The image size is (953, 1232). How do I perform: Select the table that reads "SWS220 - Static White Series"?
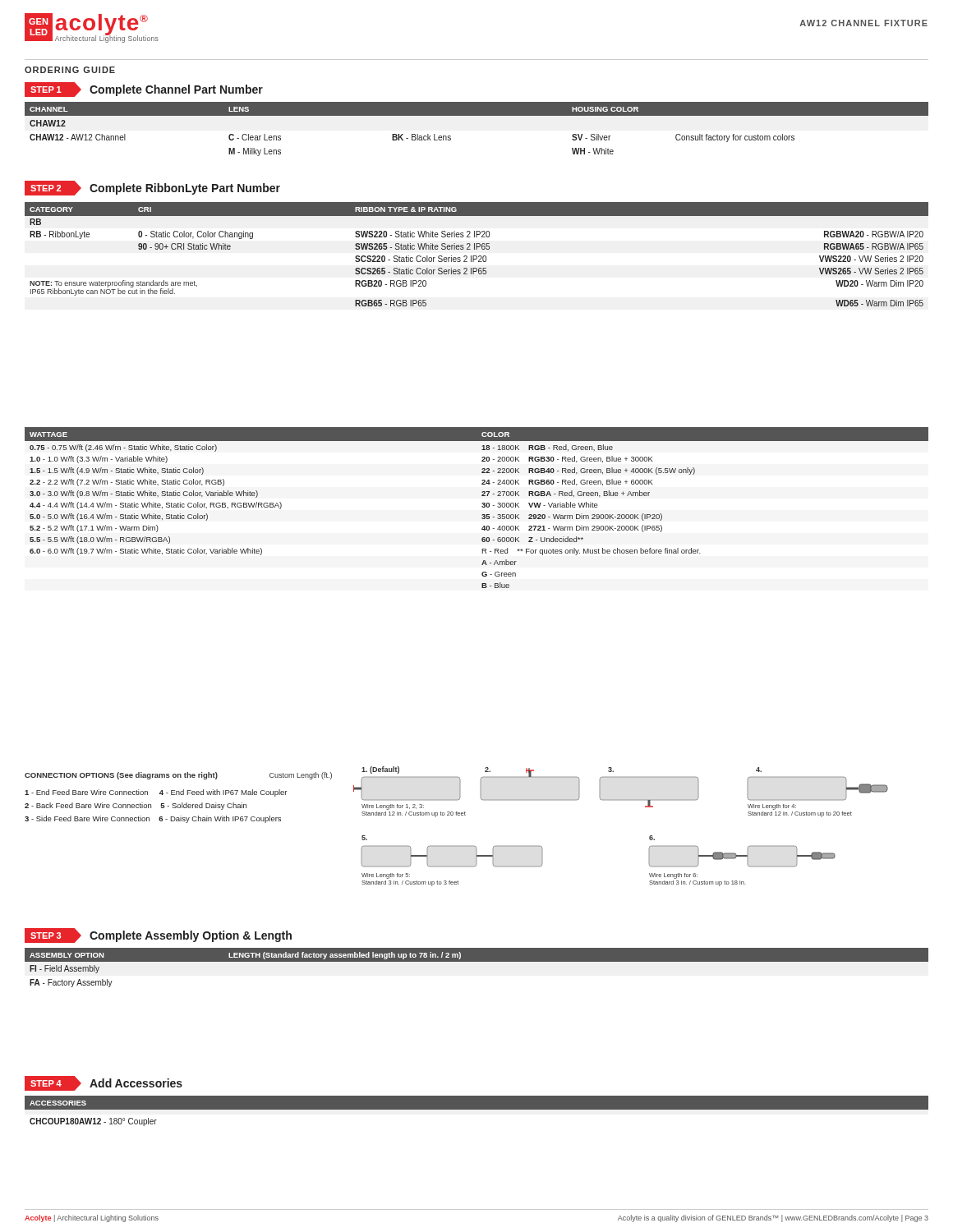(x=476, y=256)
